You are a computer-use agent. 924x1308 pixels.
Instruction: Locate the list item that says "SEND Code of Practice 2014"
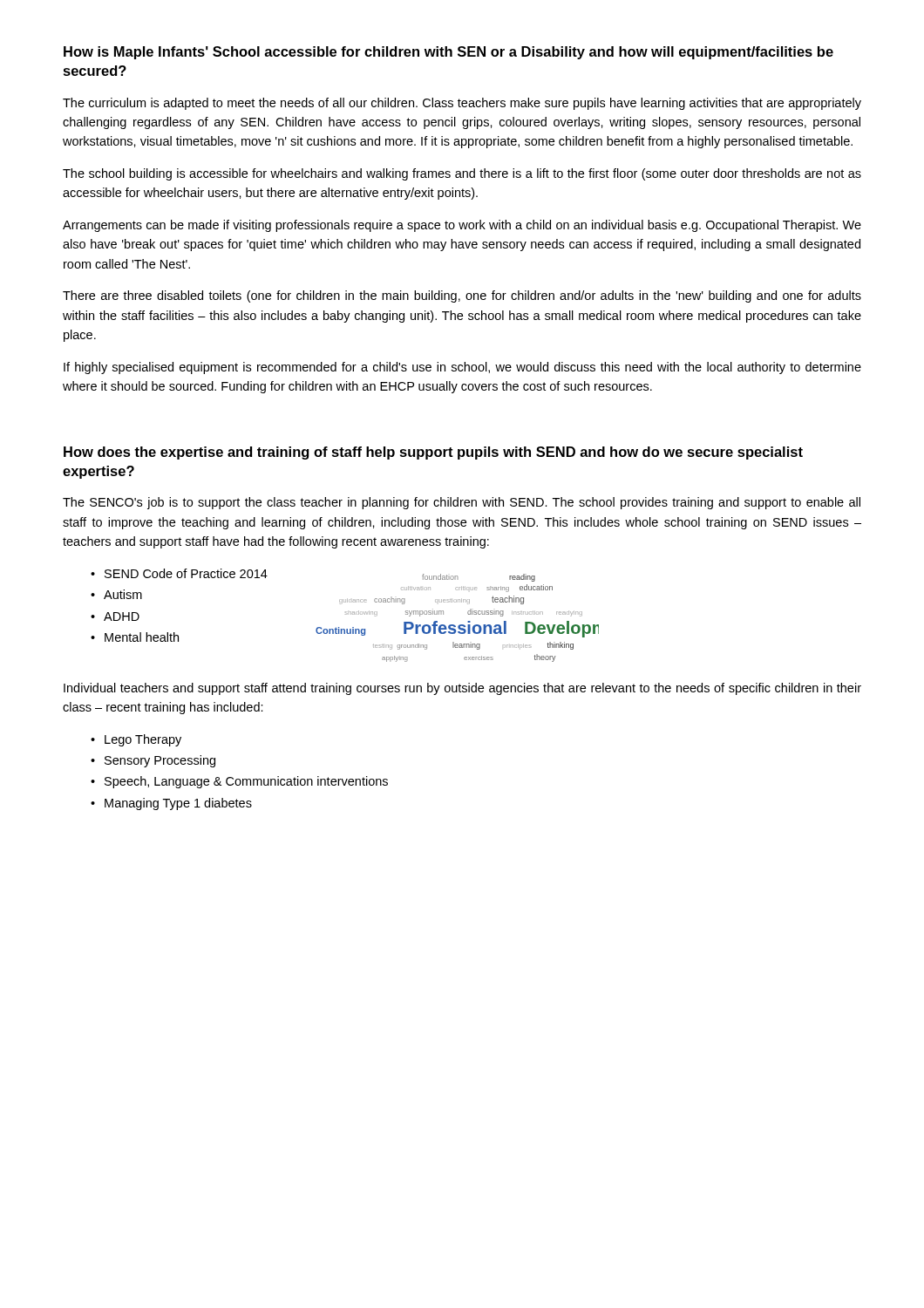click(x=186, y=573)
